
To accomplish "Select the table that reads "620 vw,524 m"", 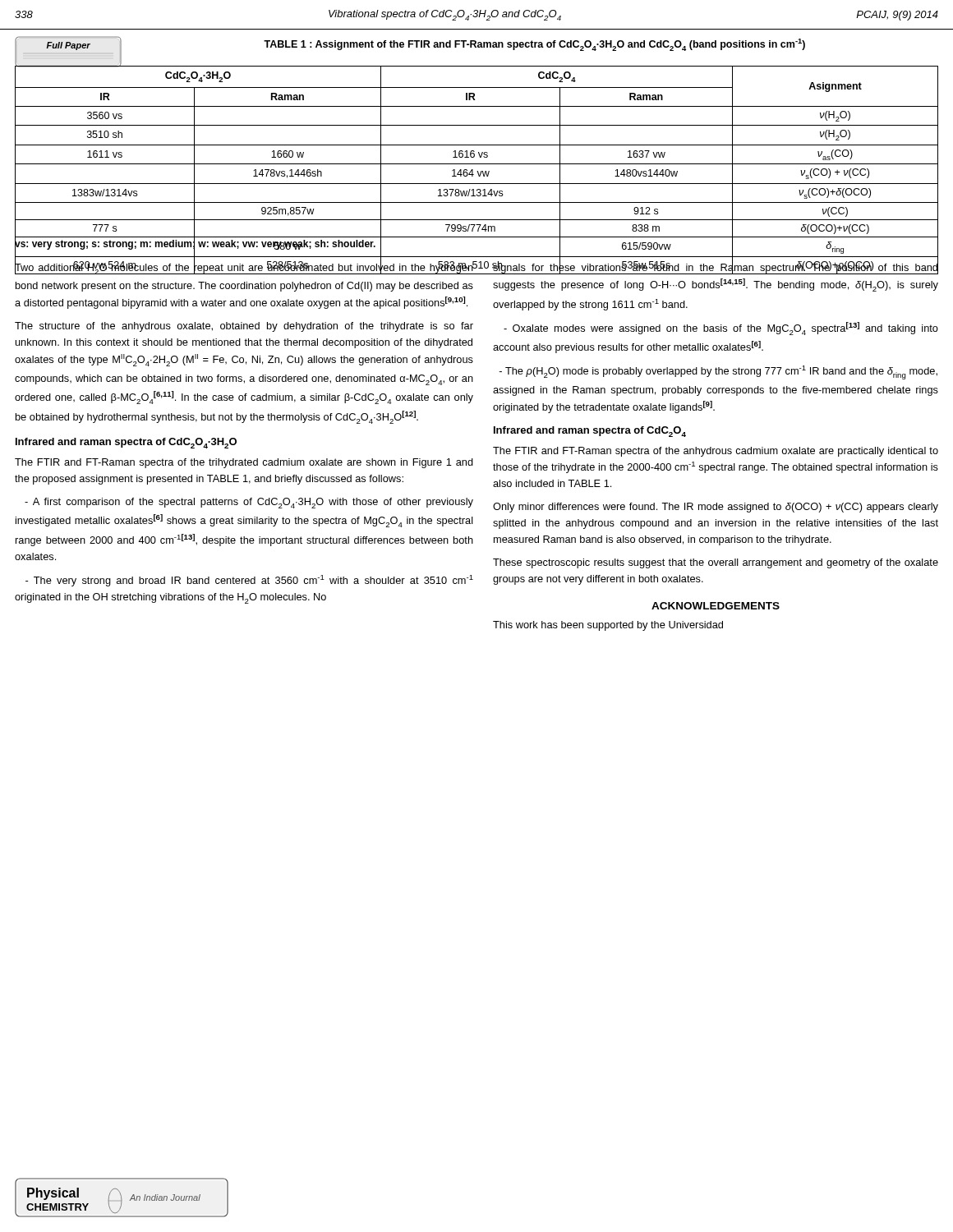I will coord(476,170).
